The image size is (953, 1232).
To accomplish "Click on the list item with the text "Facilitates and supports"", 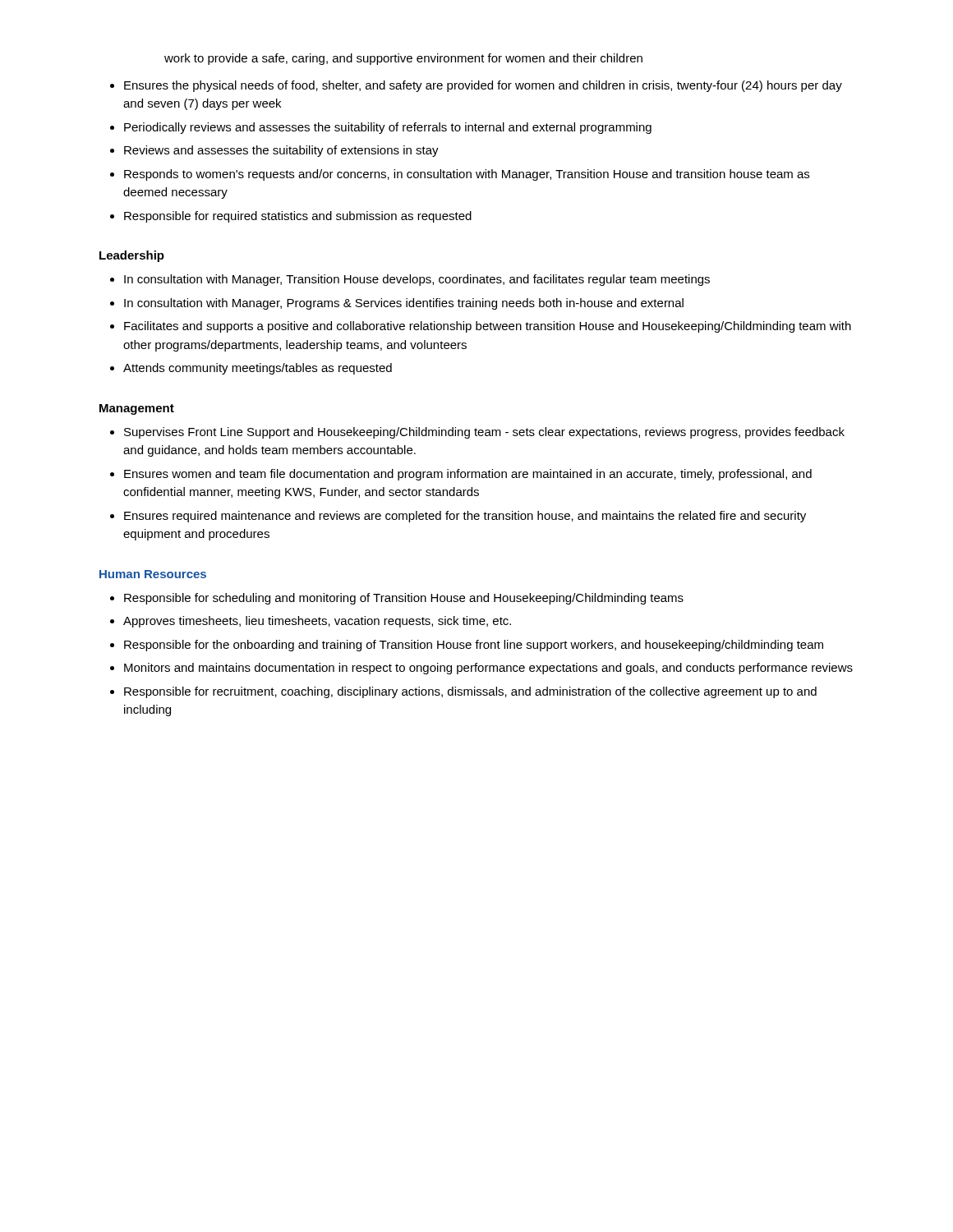I will tap(489, 335).
